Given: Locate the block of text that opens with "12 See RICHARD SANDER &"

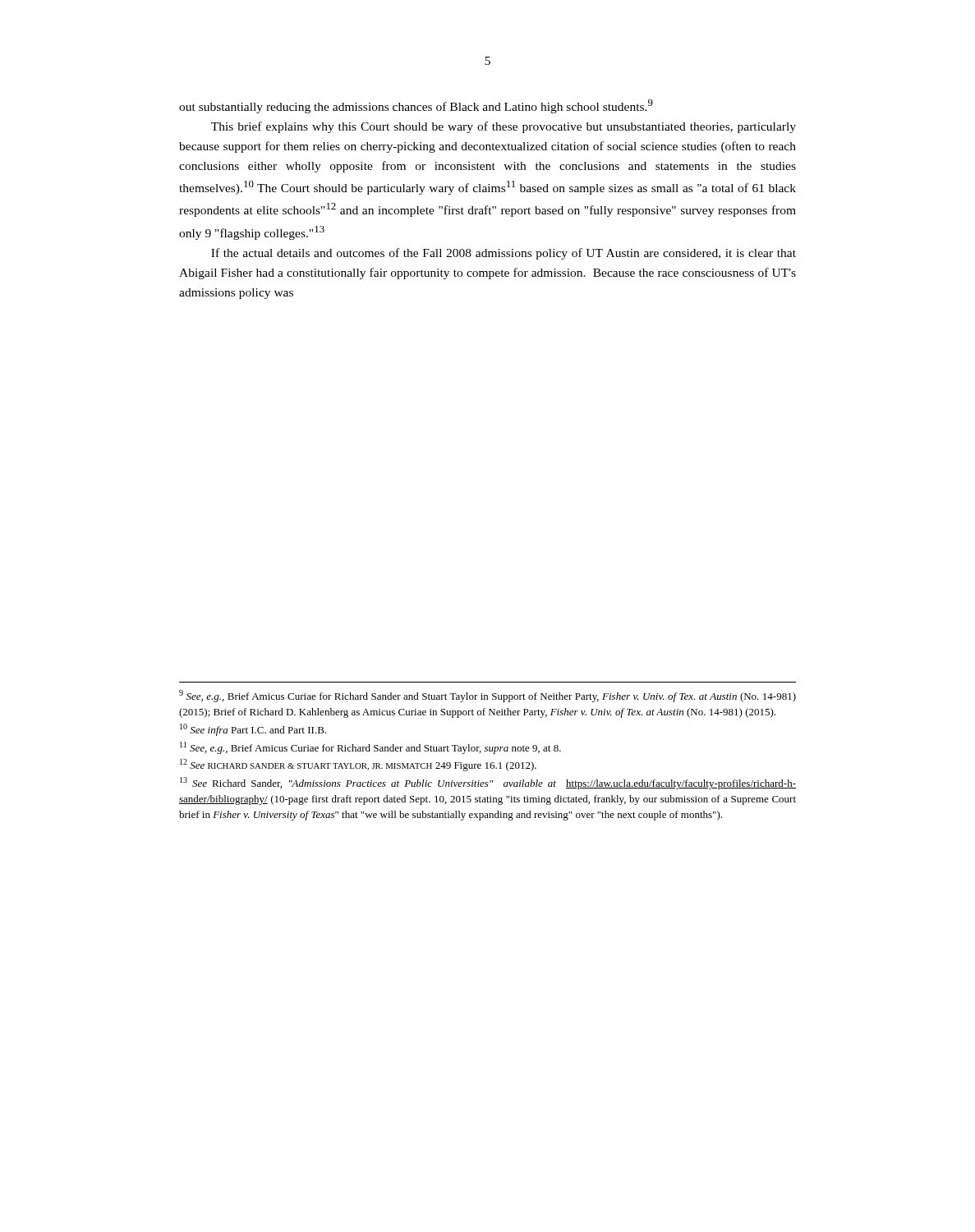Looking at the screenshot, I should 488,766.
